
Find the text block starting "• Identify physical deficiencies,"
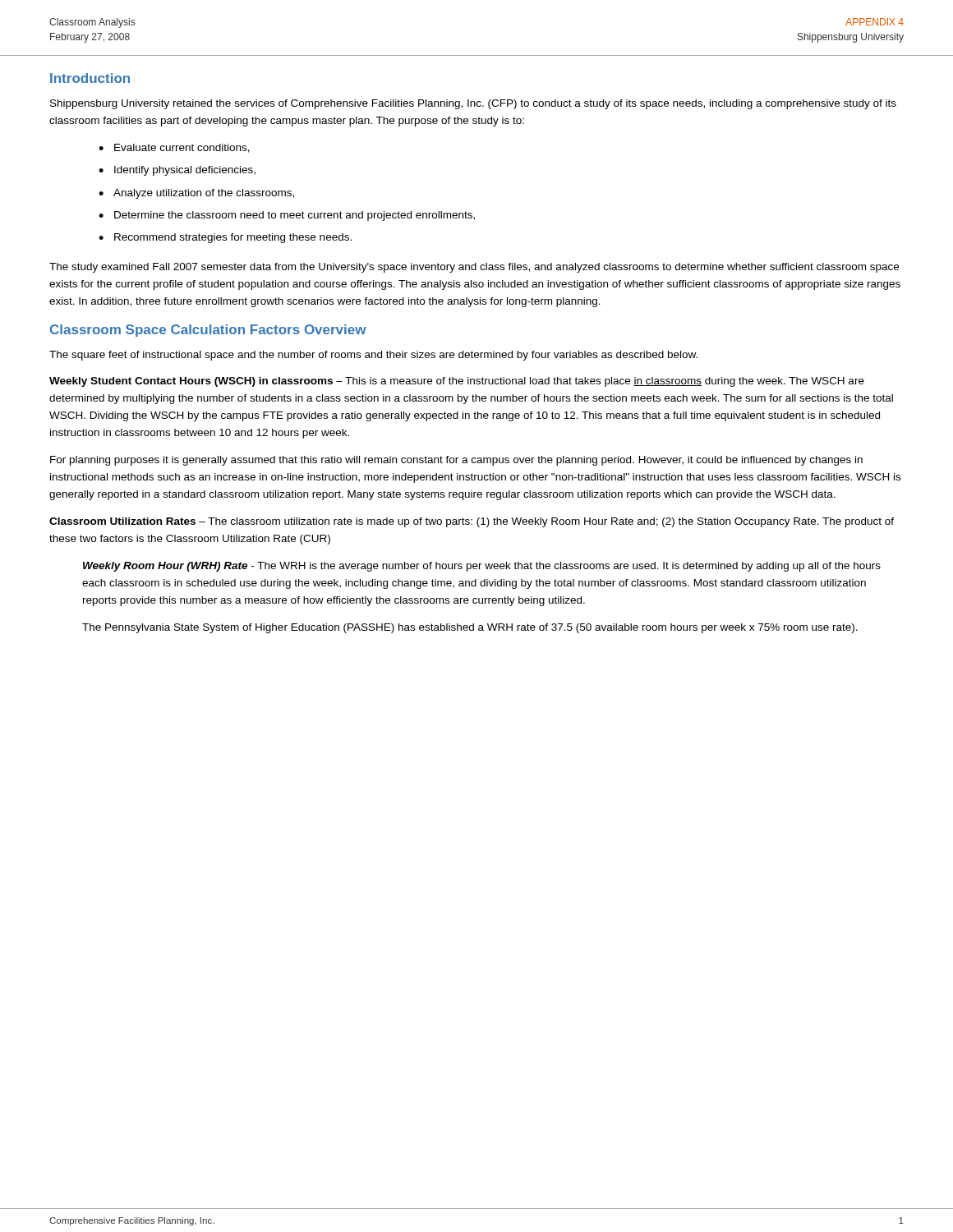click(x=177, y=172)
